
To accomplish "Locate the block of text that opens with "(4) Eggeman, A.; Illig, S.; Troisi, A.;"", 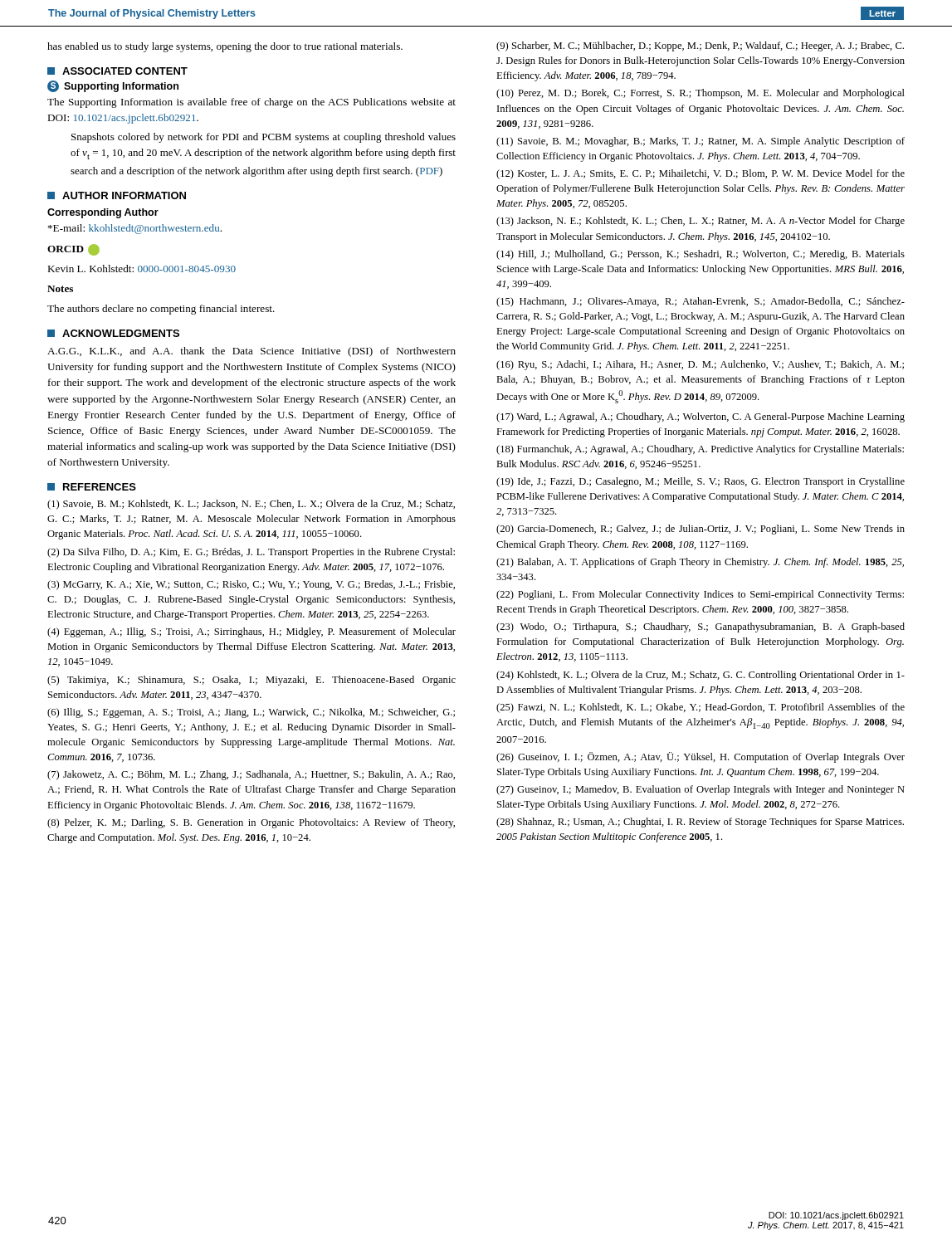I will [251, 647].
